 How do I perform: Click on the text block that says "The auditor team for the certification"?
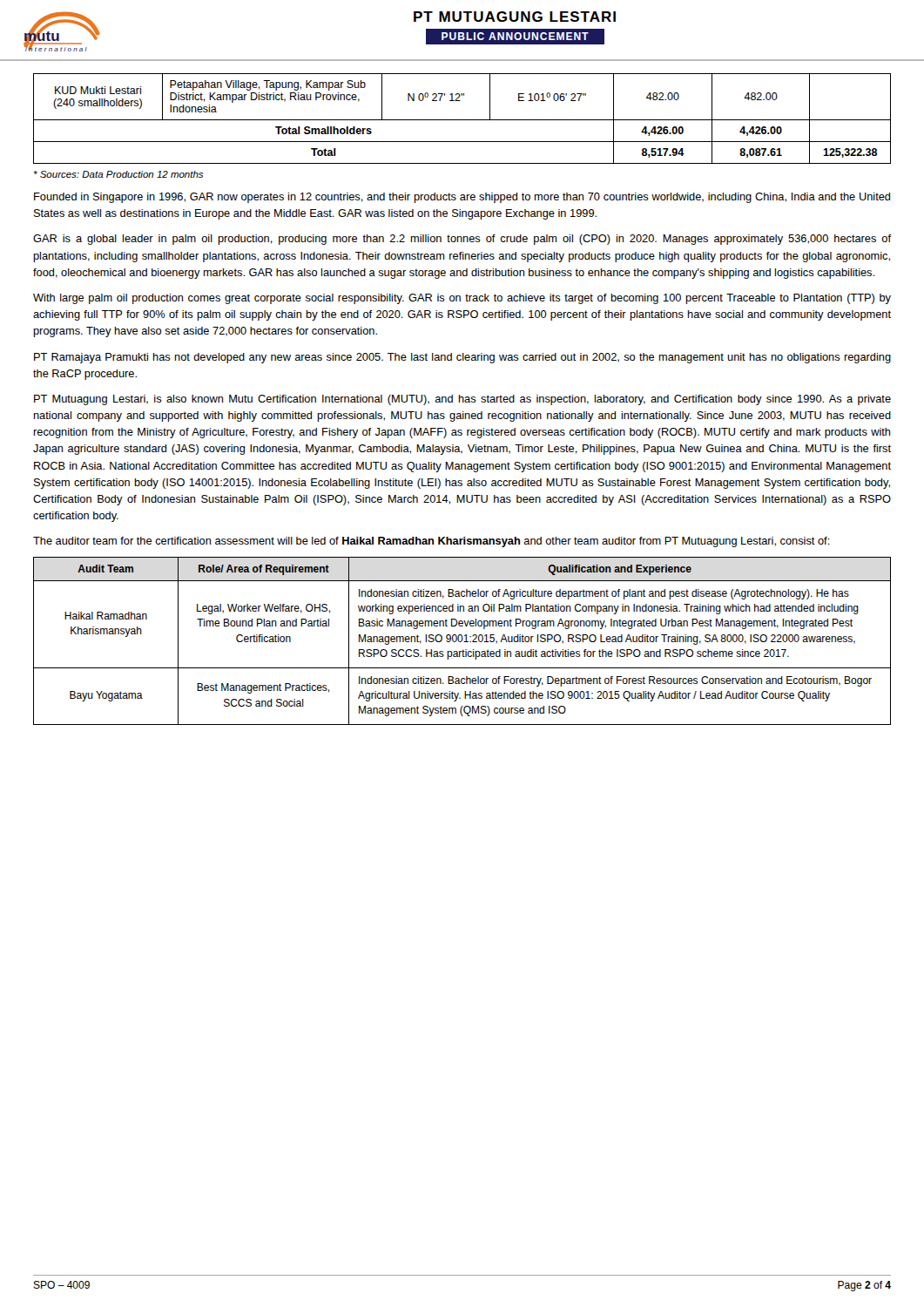tap(432, 541)
